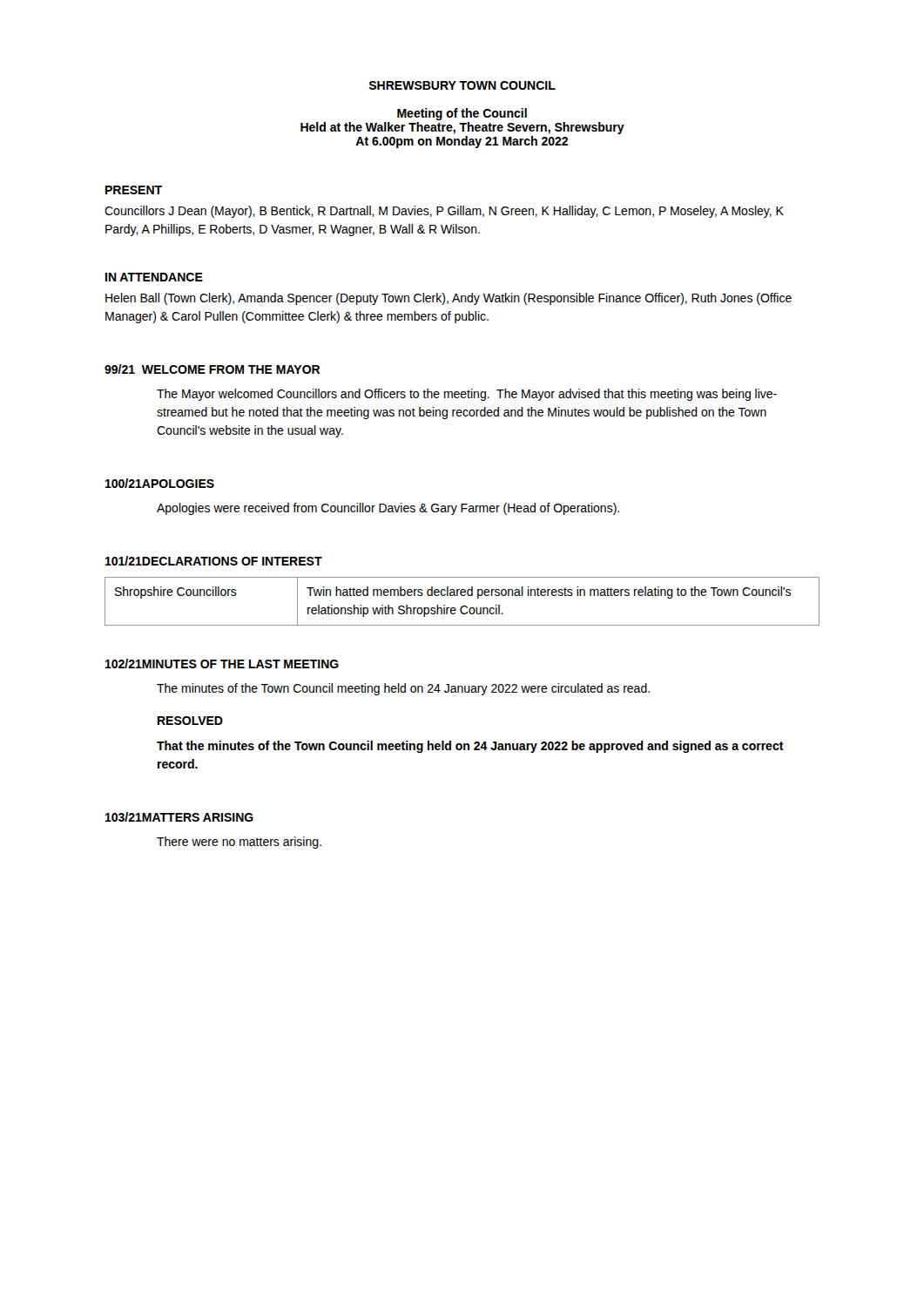Image resolution: width=924 pixels, height=1307 pixels.
Task: Point to the passage starting "IN ATTENDANCE"
Action: coord(154,277)
